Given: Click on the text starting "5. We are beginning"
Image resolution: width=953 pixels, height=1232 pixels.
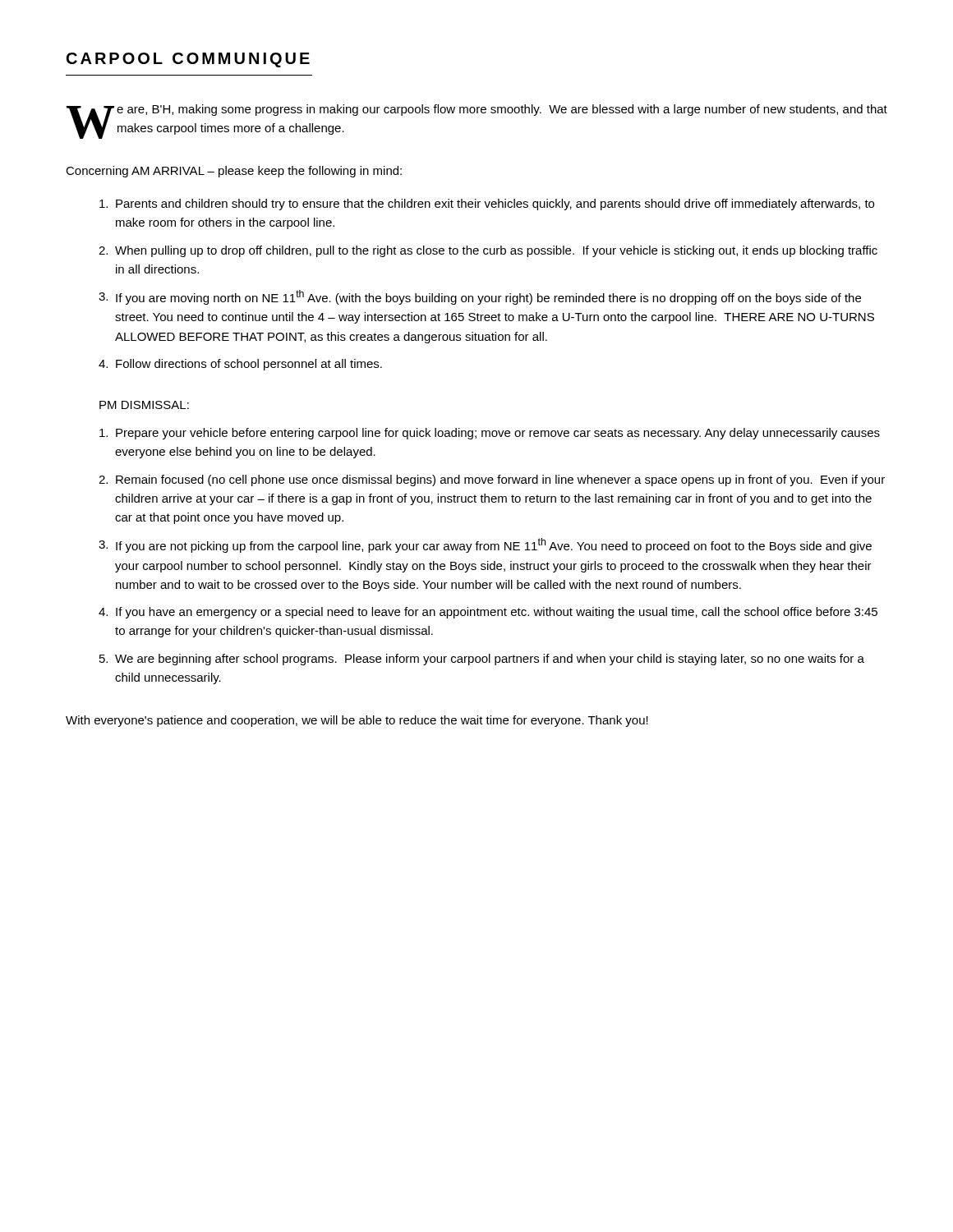Looking at the screenshot, I should click(x=481, y=666).
